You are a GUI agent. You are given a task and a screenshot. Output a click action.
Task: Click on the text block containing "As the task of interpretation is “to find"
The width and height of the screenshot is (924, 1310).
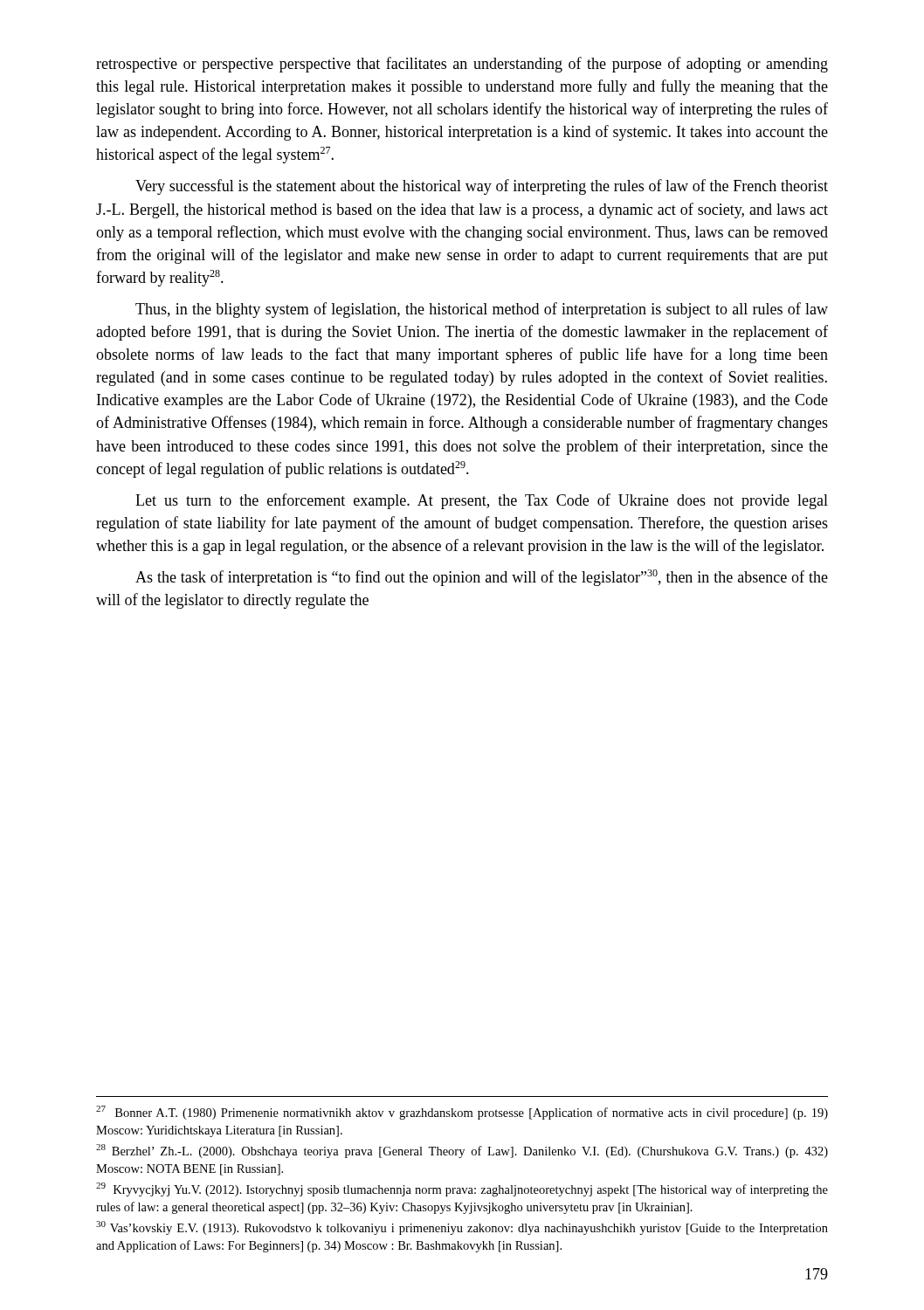462,589
